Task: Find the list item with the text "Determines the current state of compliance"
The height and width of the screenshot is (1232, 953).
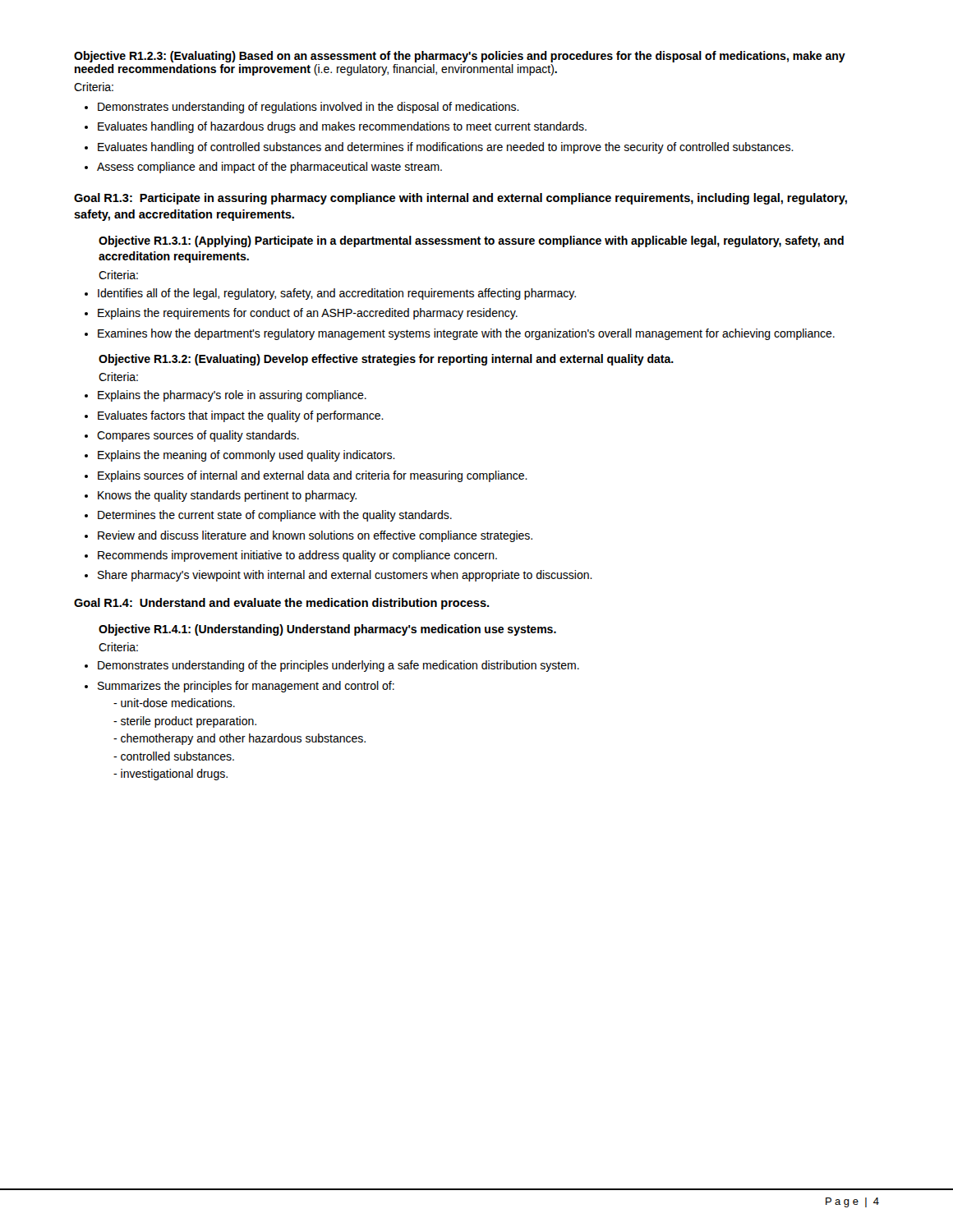Action: click(275, 515)
